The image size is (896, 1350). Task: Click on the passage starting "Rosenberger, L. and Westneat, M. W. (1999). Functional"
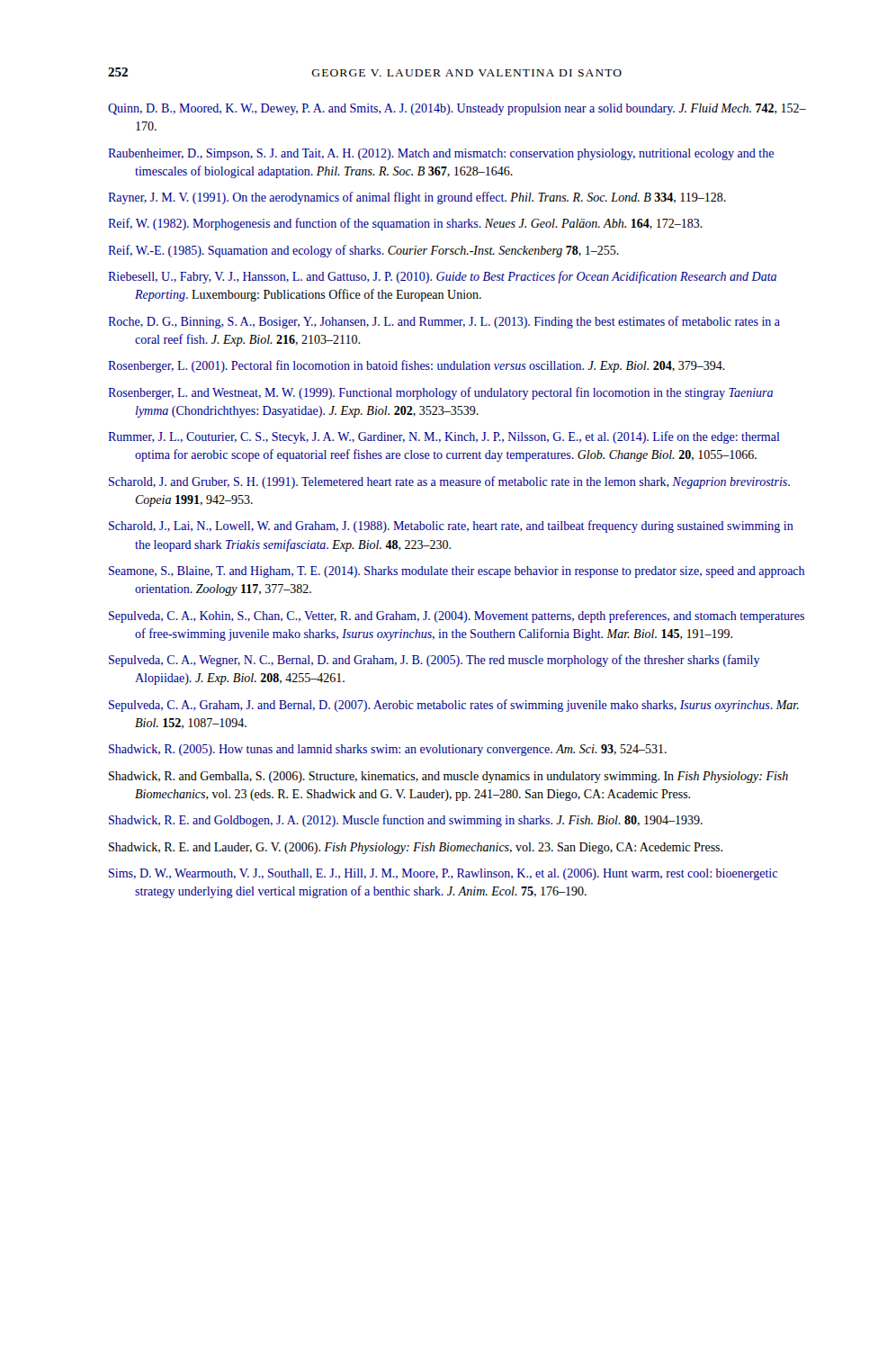[x=441, y=402]
